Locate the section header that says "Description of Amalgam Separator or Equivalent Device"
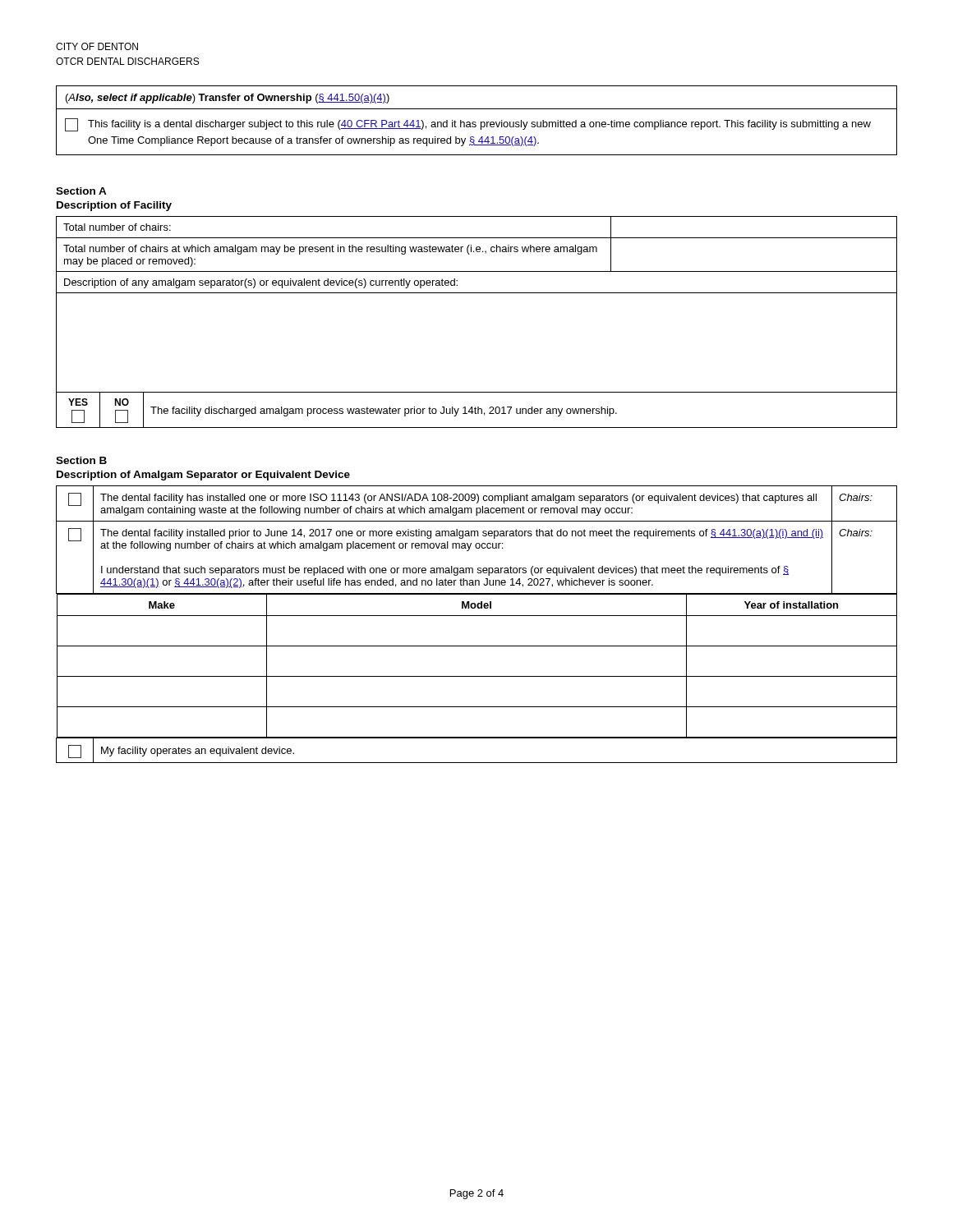 [x=476, y=474]
